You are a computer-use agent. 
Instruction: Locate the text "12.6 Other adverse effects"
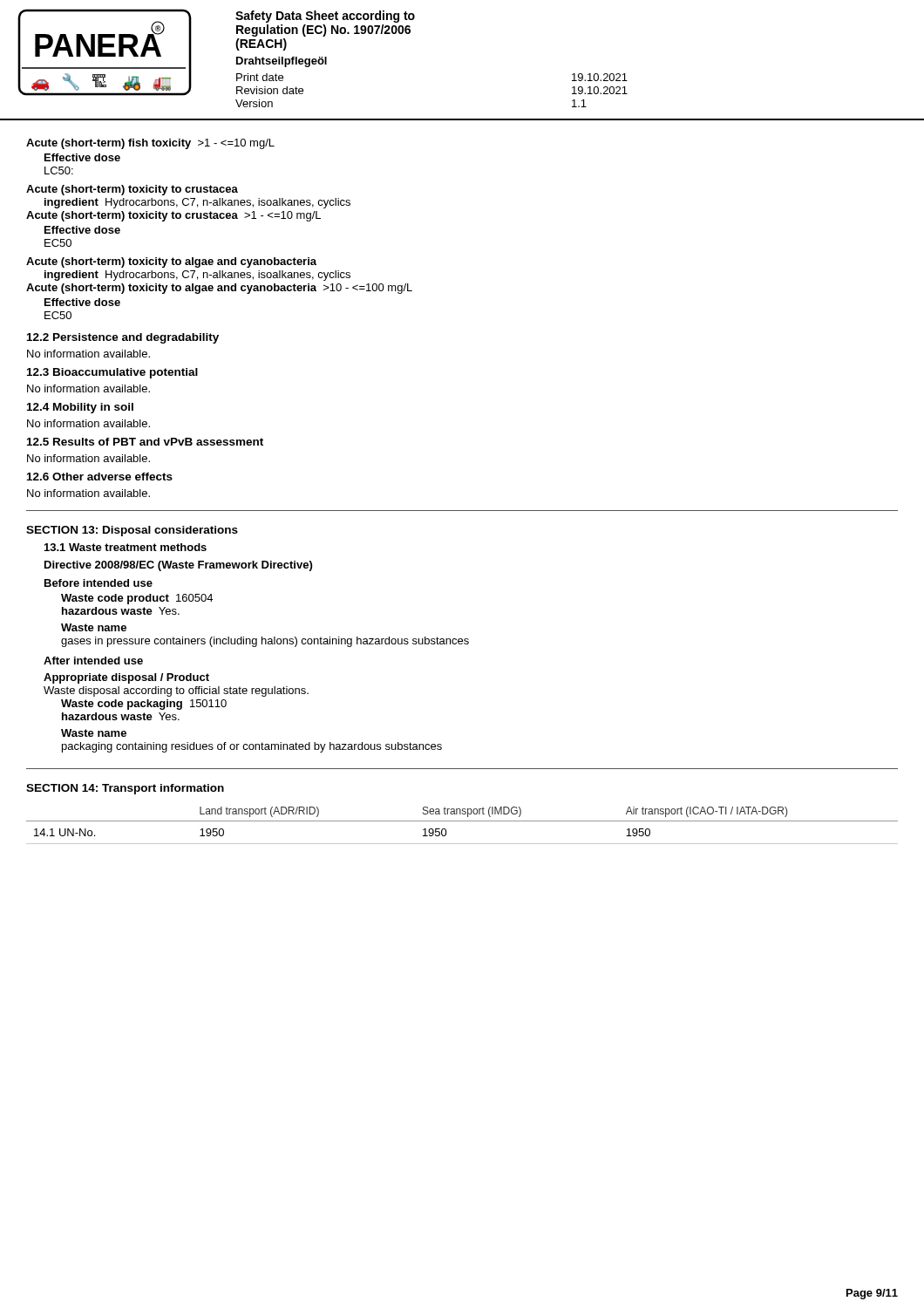tap(99, 477)
